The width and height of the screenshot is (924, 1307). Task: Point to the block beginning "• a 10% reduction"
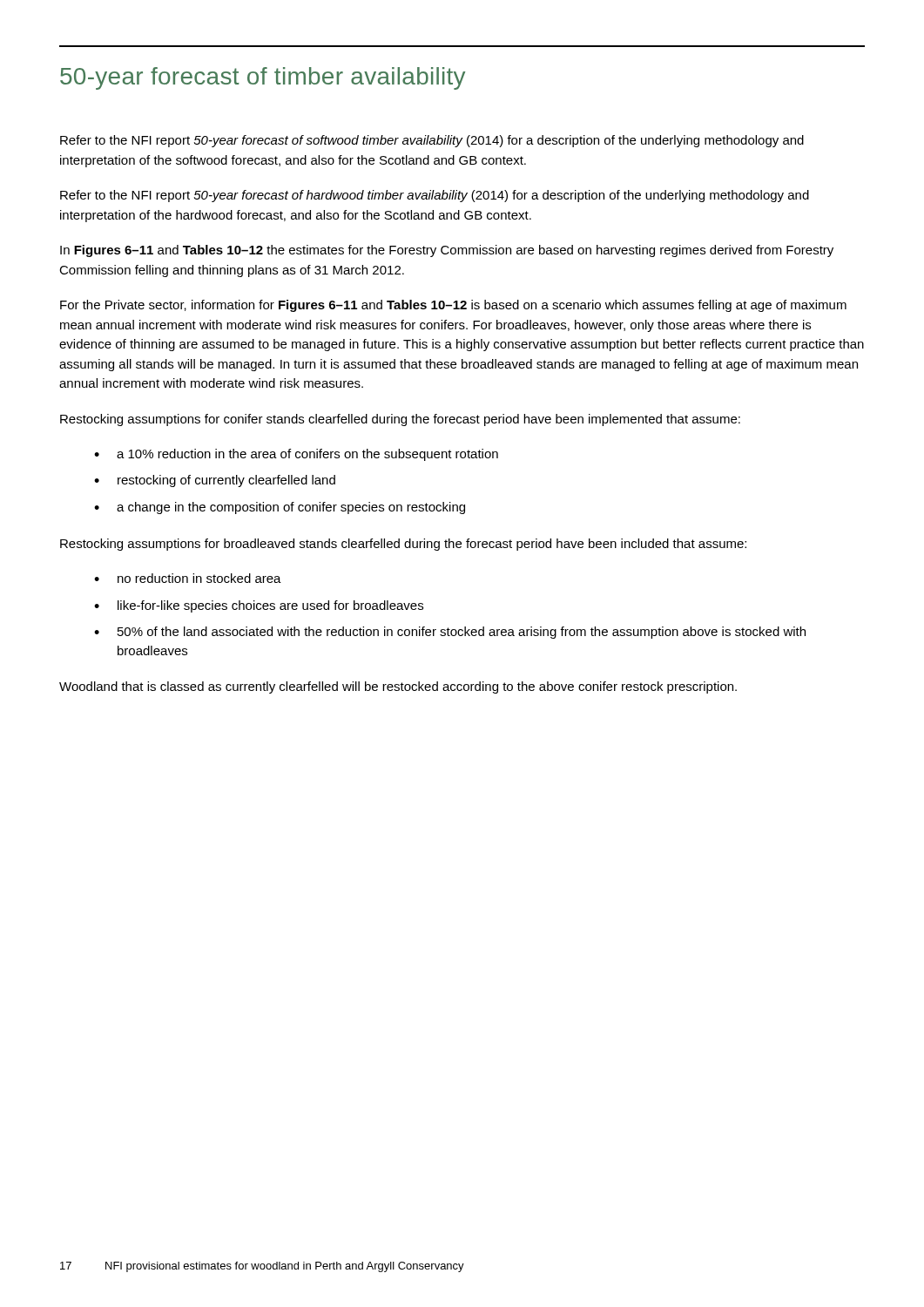pos(296,455)
